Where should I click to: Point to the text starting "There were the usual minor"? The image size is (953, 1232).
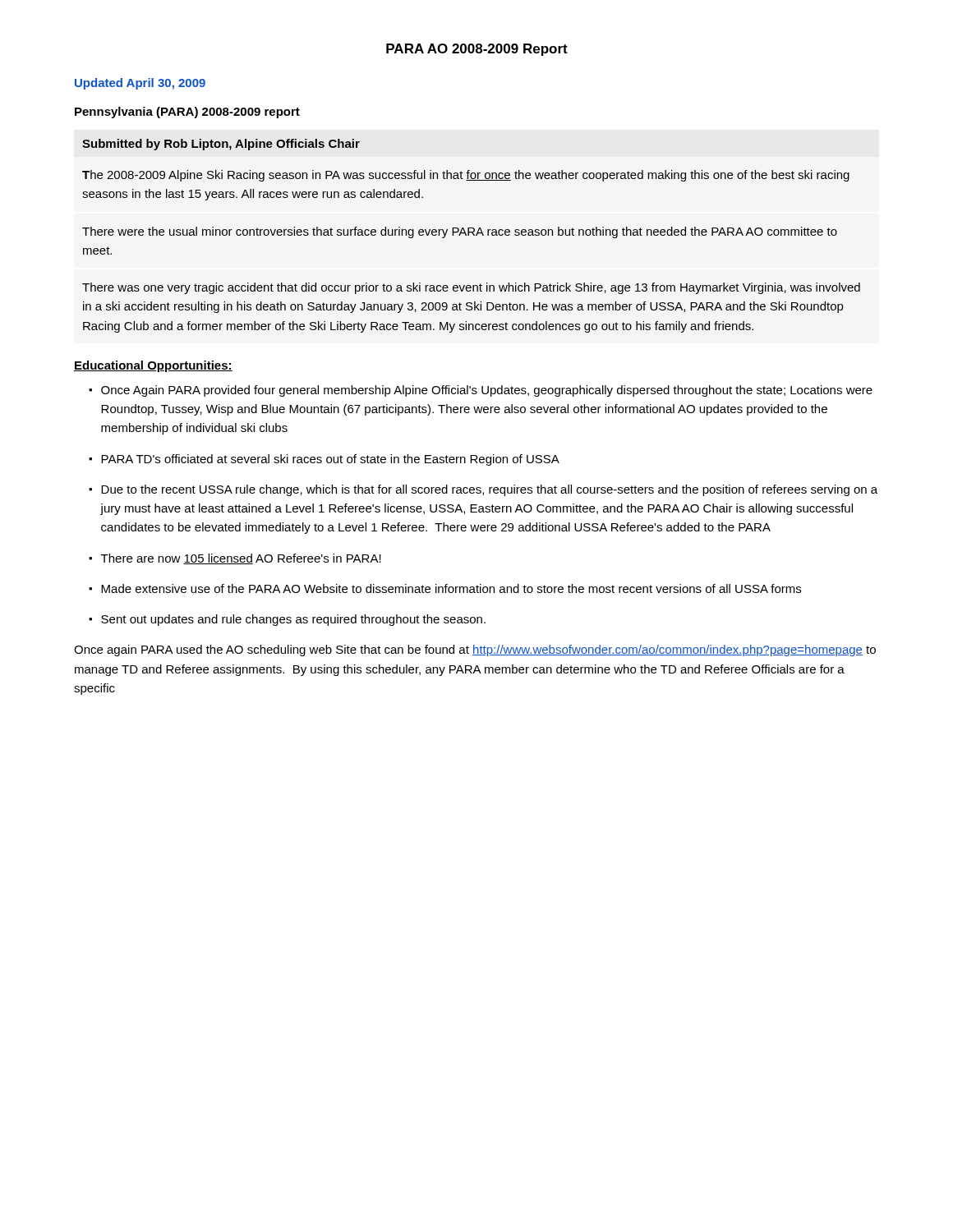(x=460, y=240)
